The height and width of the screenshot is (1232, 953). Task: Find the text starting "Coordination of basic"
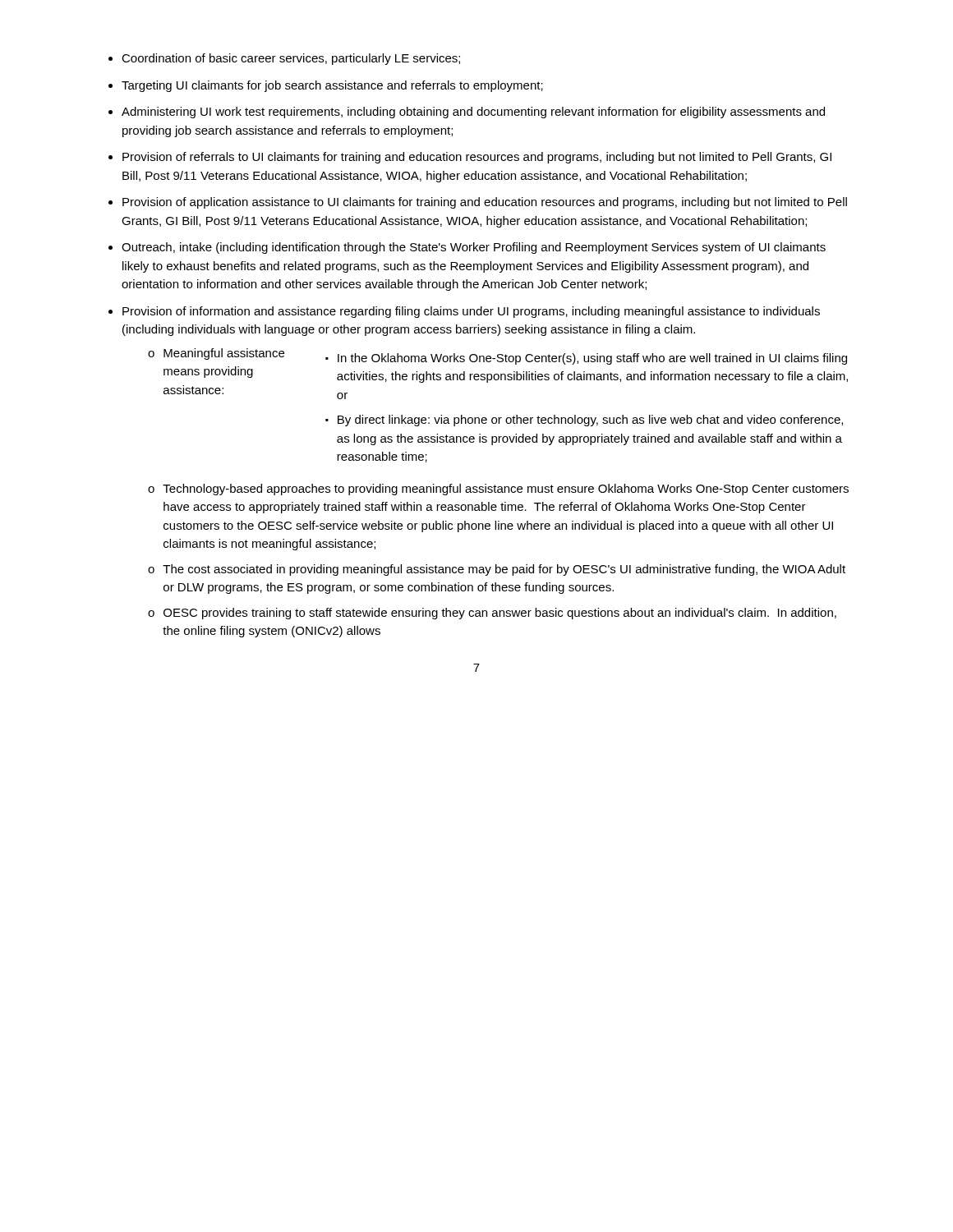pos(291,58)
